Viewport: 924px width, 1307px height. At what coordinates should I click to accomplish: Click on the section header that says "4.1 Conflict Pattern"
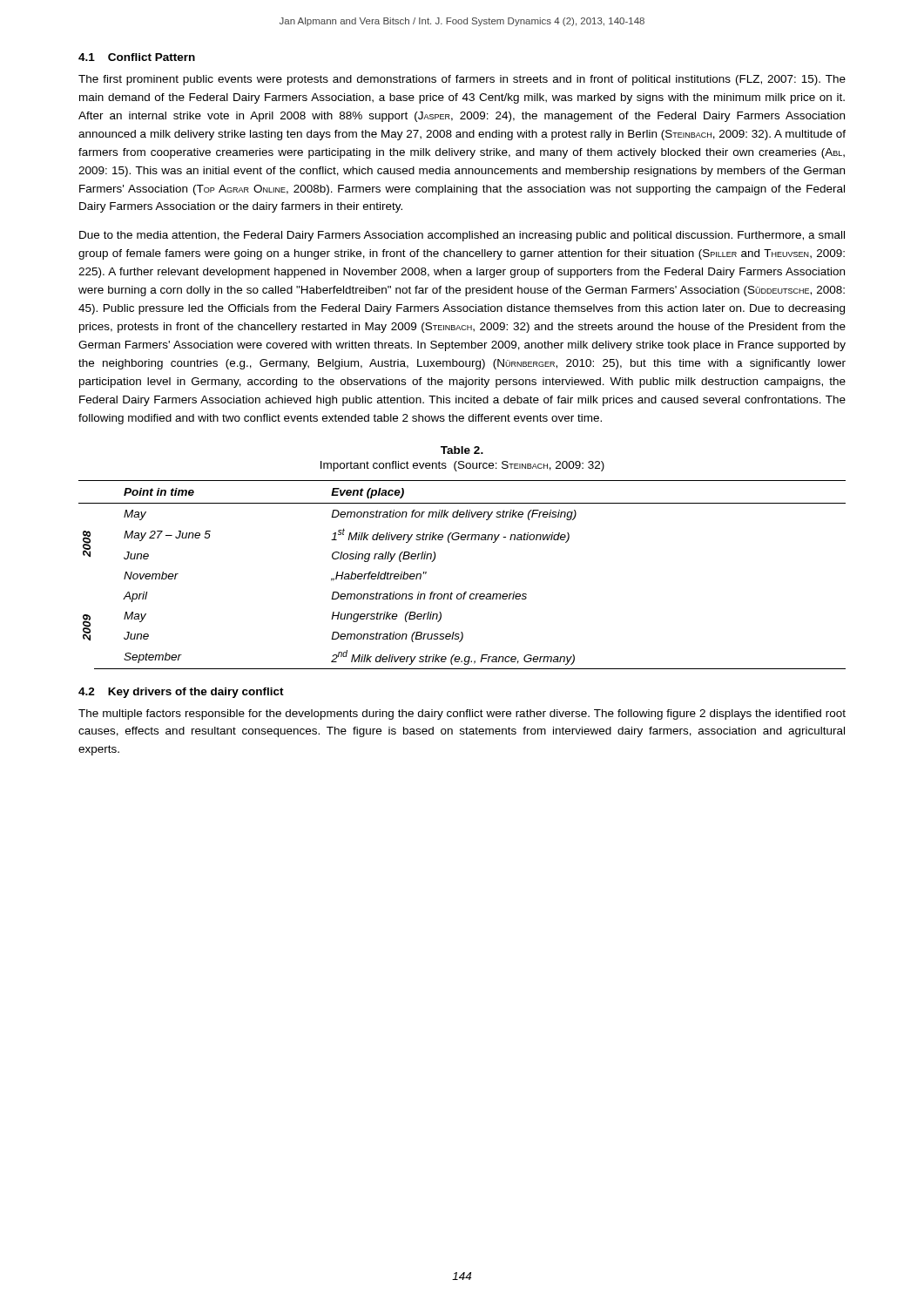click(137, 57)
